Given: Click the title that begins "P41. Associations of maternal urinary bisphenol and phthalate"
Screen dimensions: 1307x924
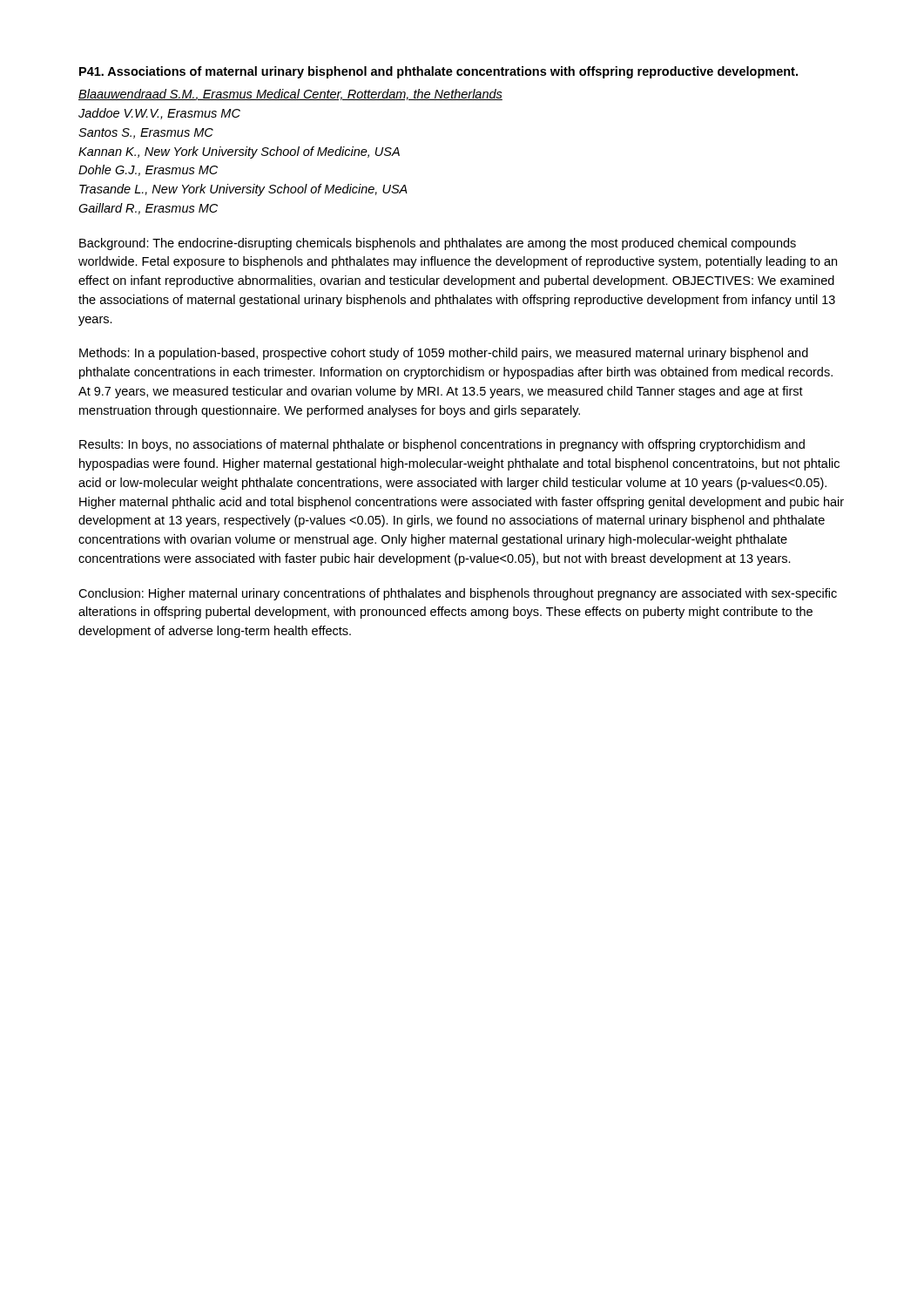Looking at the screenshot, I should (438, 71).
